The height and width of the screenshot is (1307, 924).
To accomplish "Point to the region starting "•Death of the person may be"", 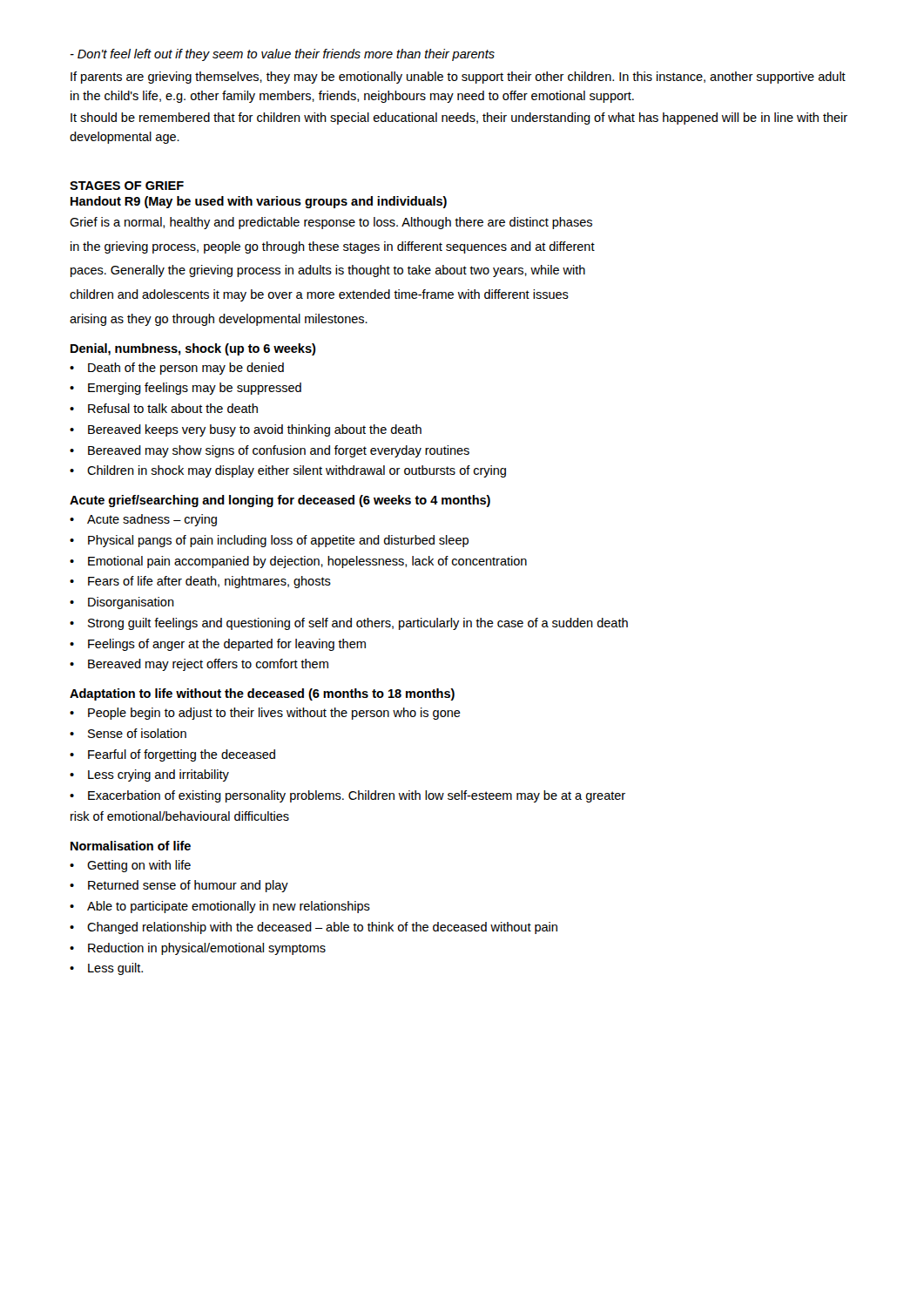I will click(177, 369).
